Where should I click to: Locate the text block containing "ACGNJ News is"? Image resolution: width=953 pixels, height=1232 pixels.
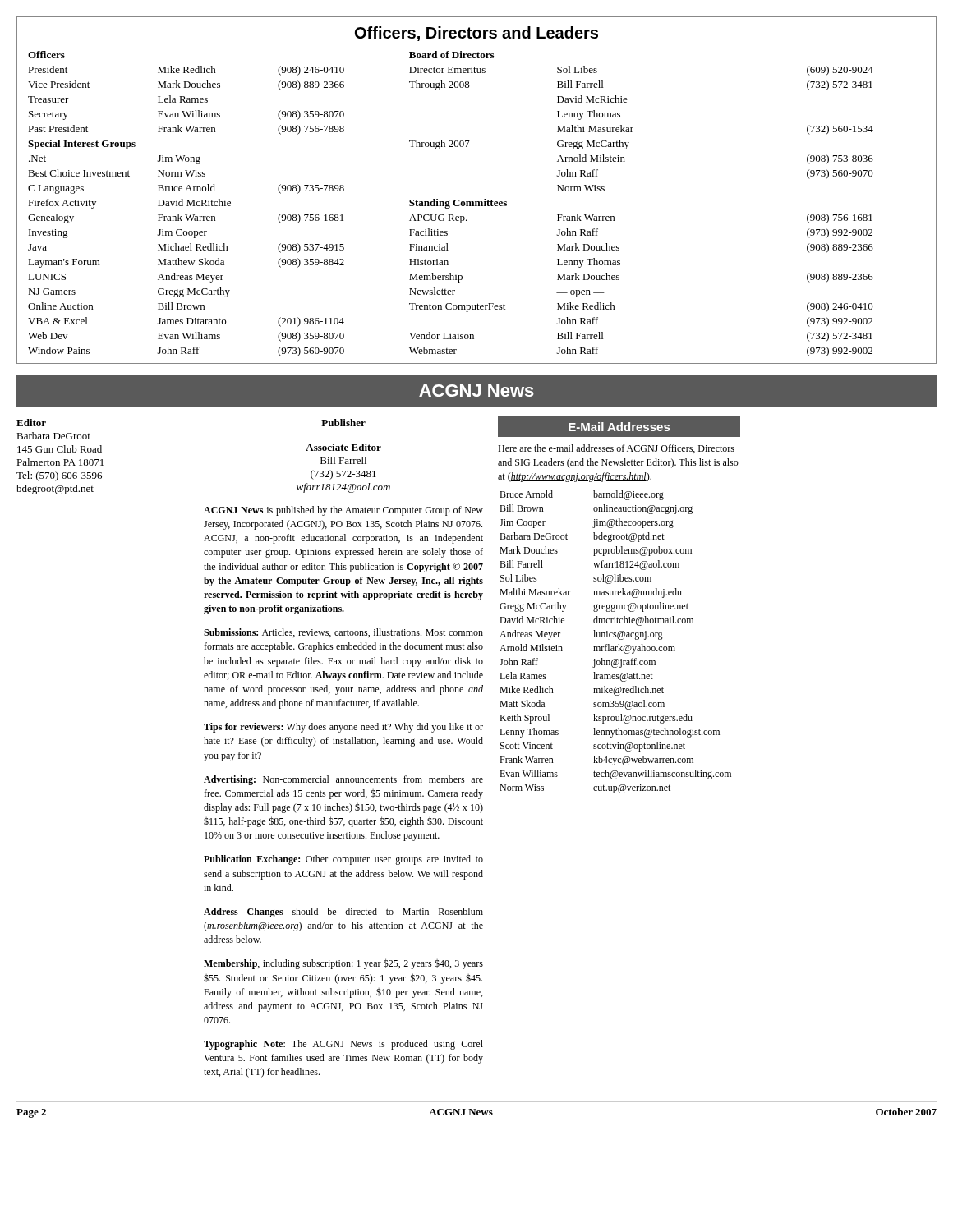[x=343, y=792]
